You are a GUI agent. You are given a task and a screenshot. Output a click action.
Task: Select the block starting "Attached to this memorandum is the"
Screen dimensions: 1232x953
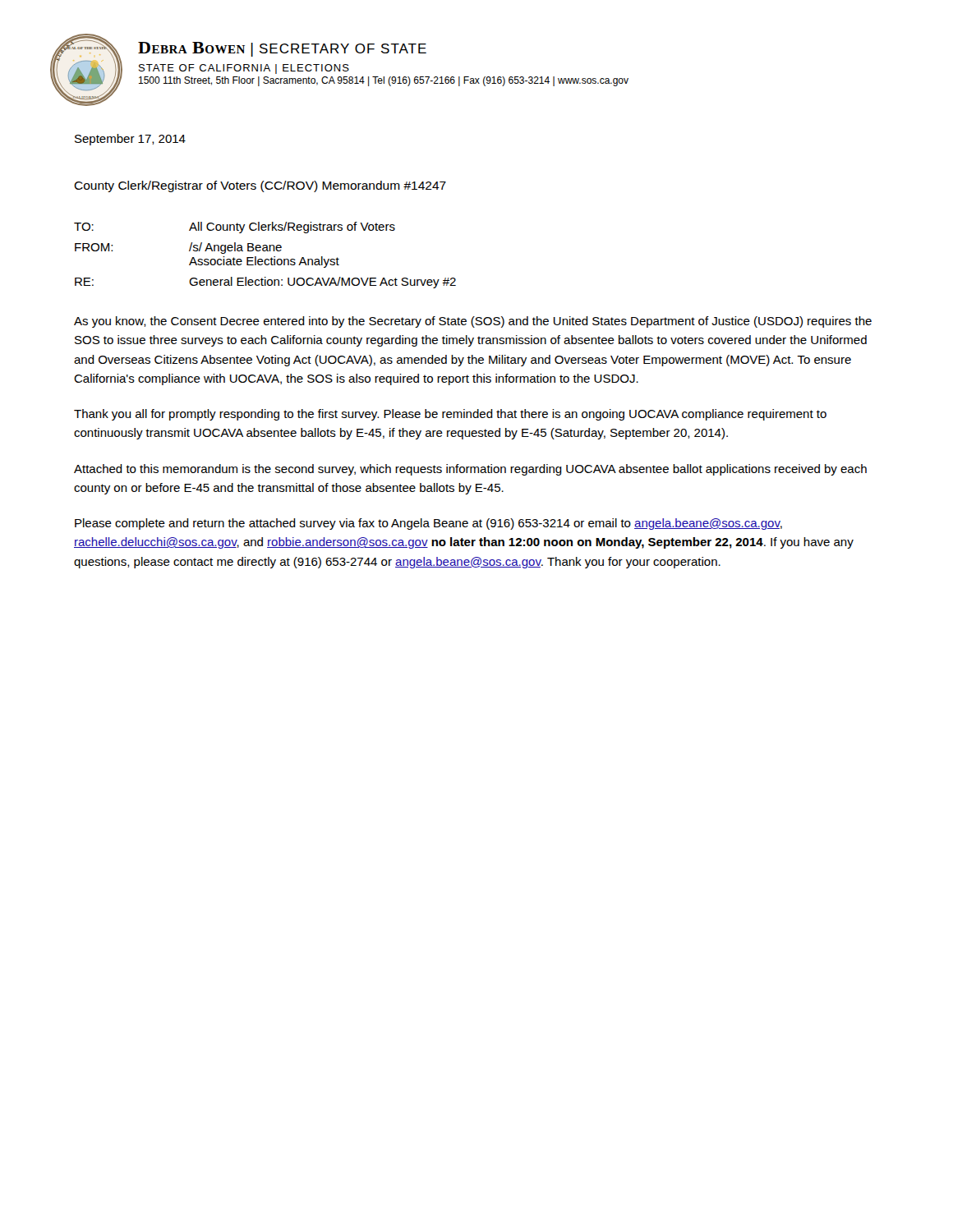471,478
